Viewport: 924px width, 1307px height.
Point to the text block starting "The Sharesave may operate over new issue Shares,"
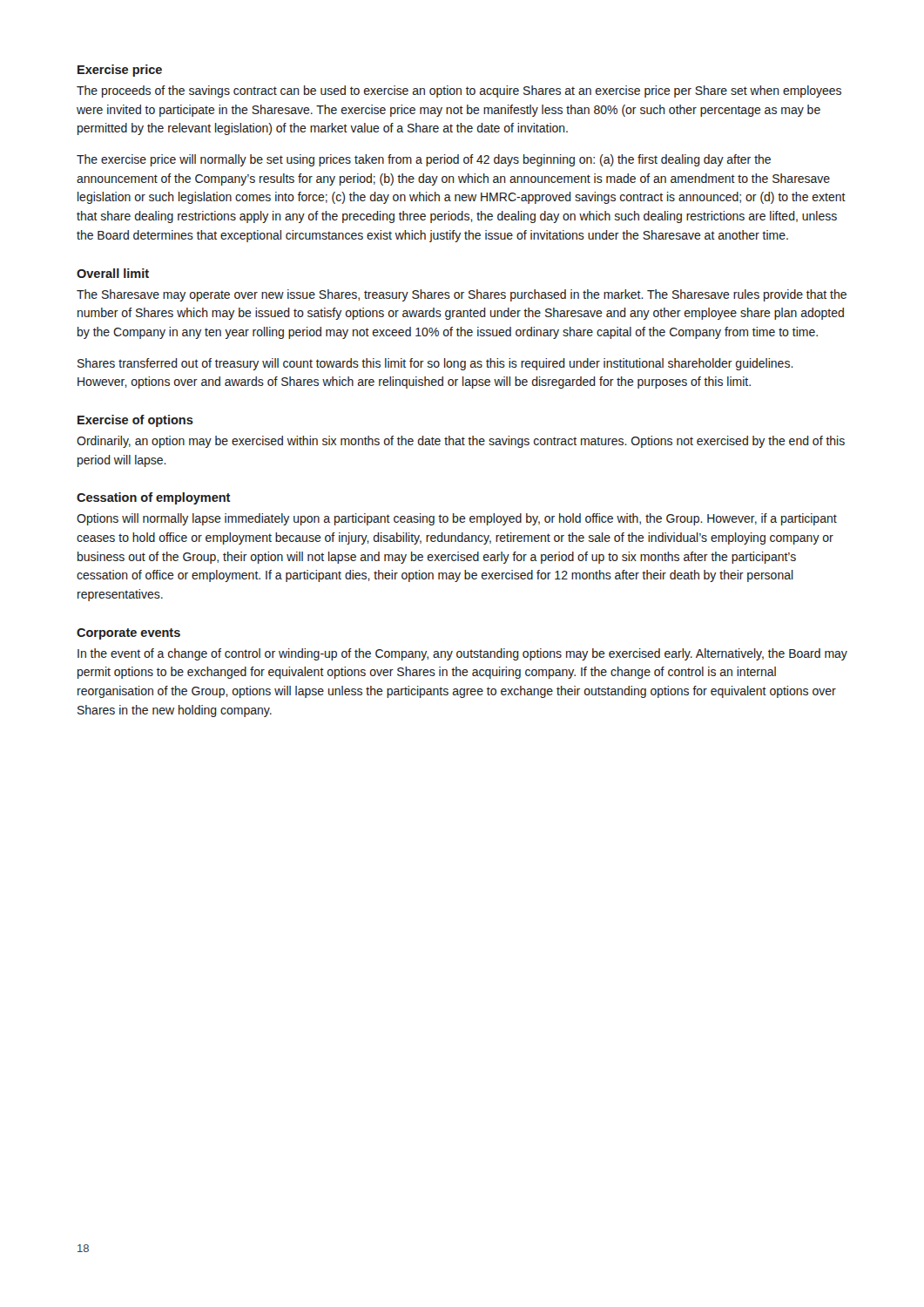(x=462, y=313)
